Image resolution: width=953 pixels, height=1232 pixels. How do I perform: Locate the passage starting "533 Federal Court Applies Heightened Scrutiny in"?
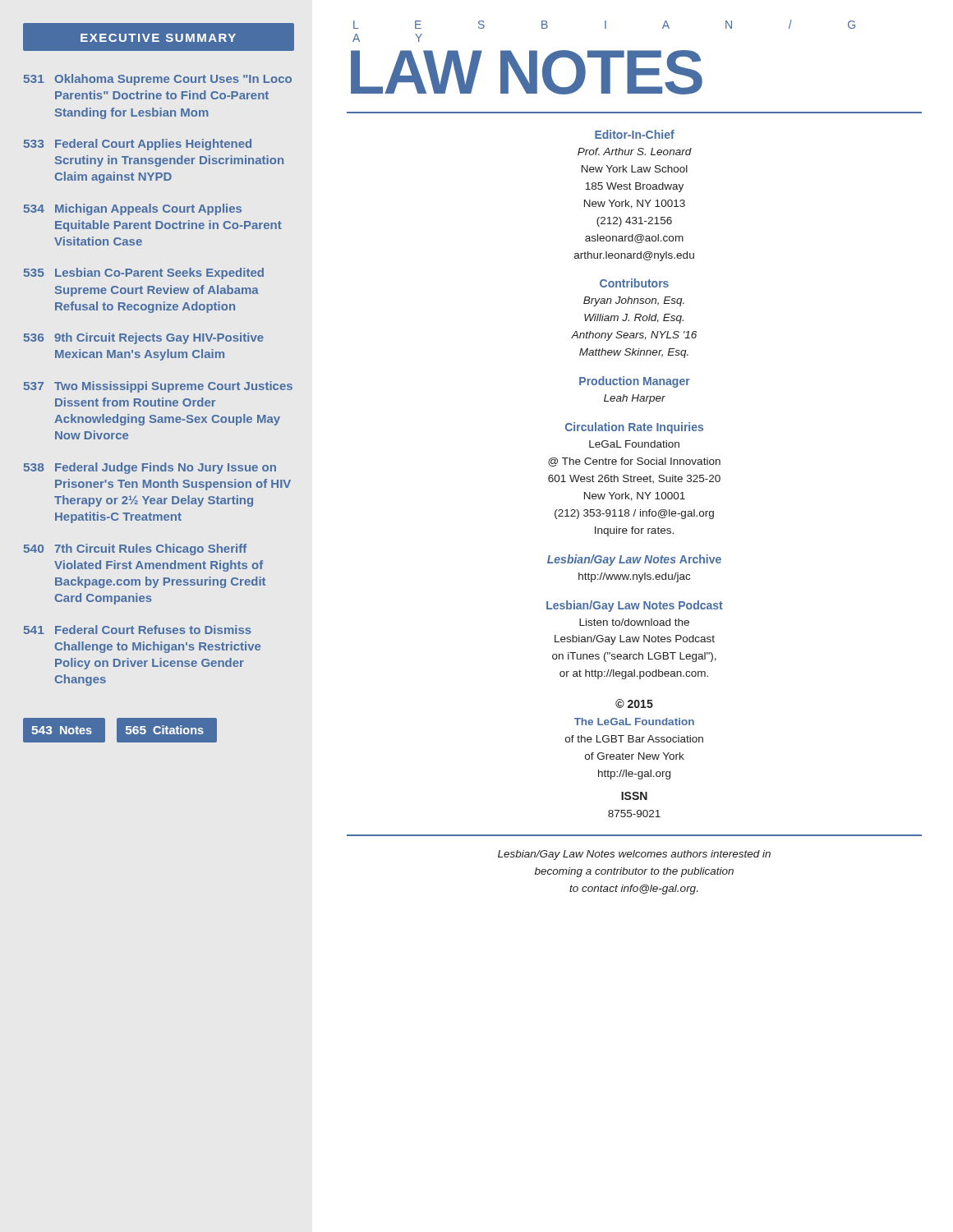pos(159,160)
